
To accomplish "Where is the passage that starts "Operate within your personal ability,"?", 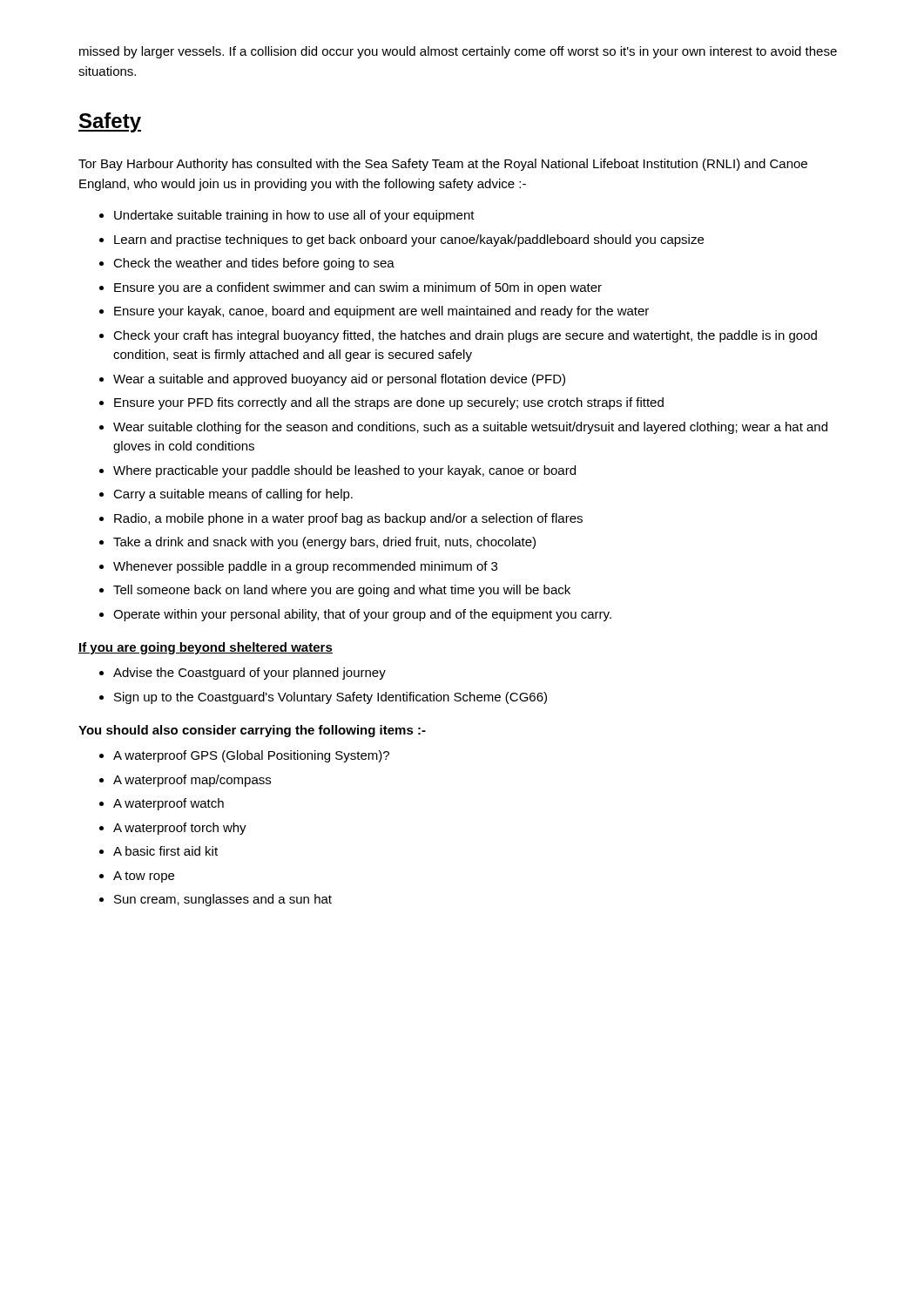I will click(x=479, y=614).
